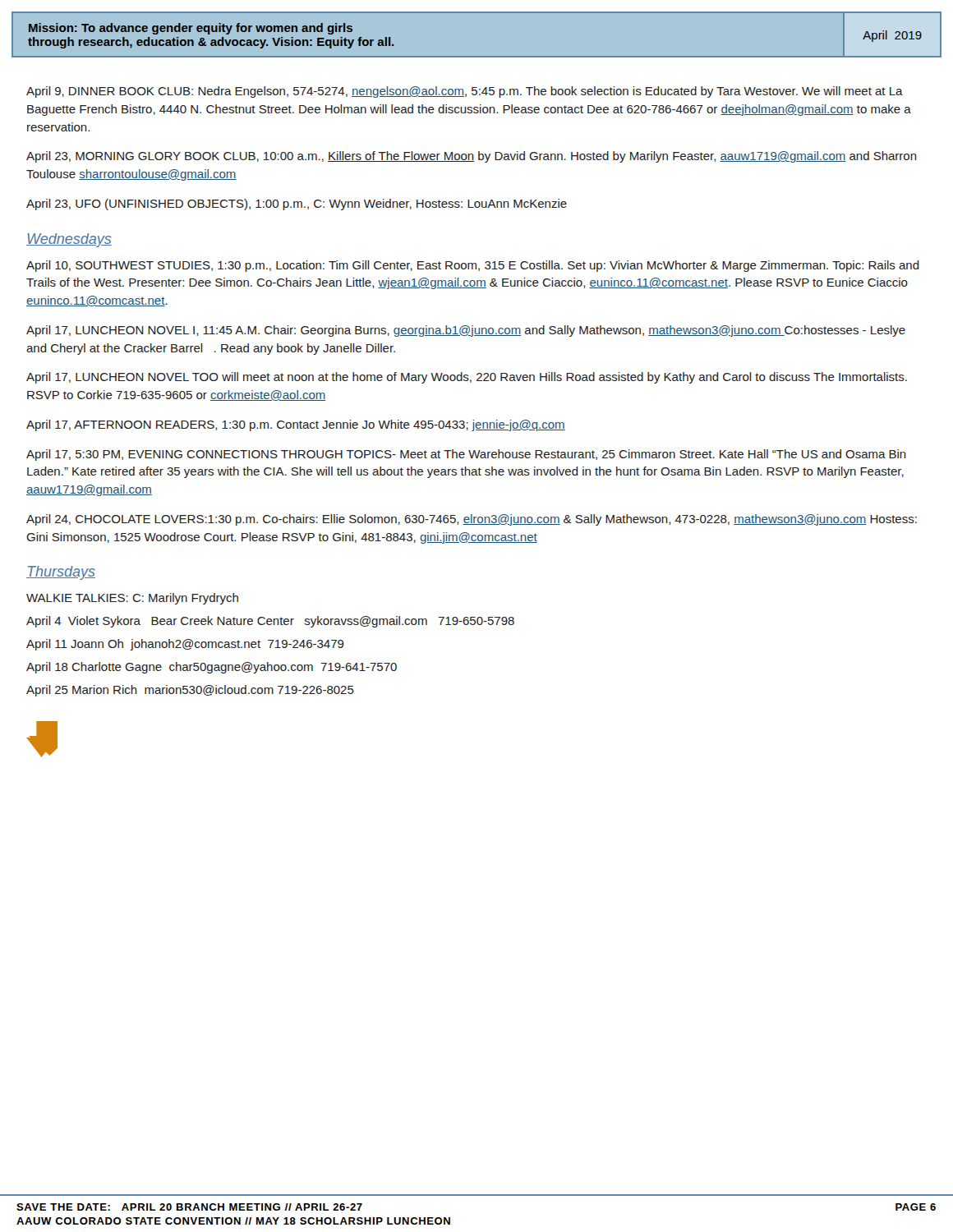Image resolution: width=953 pixels, height=1232 pixels.
Task: Navigate to the element starting "April 17, AFTERNOON"
Action: [296, 424]
